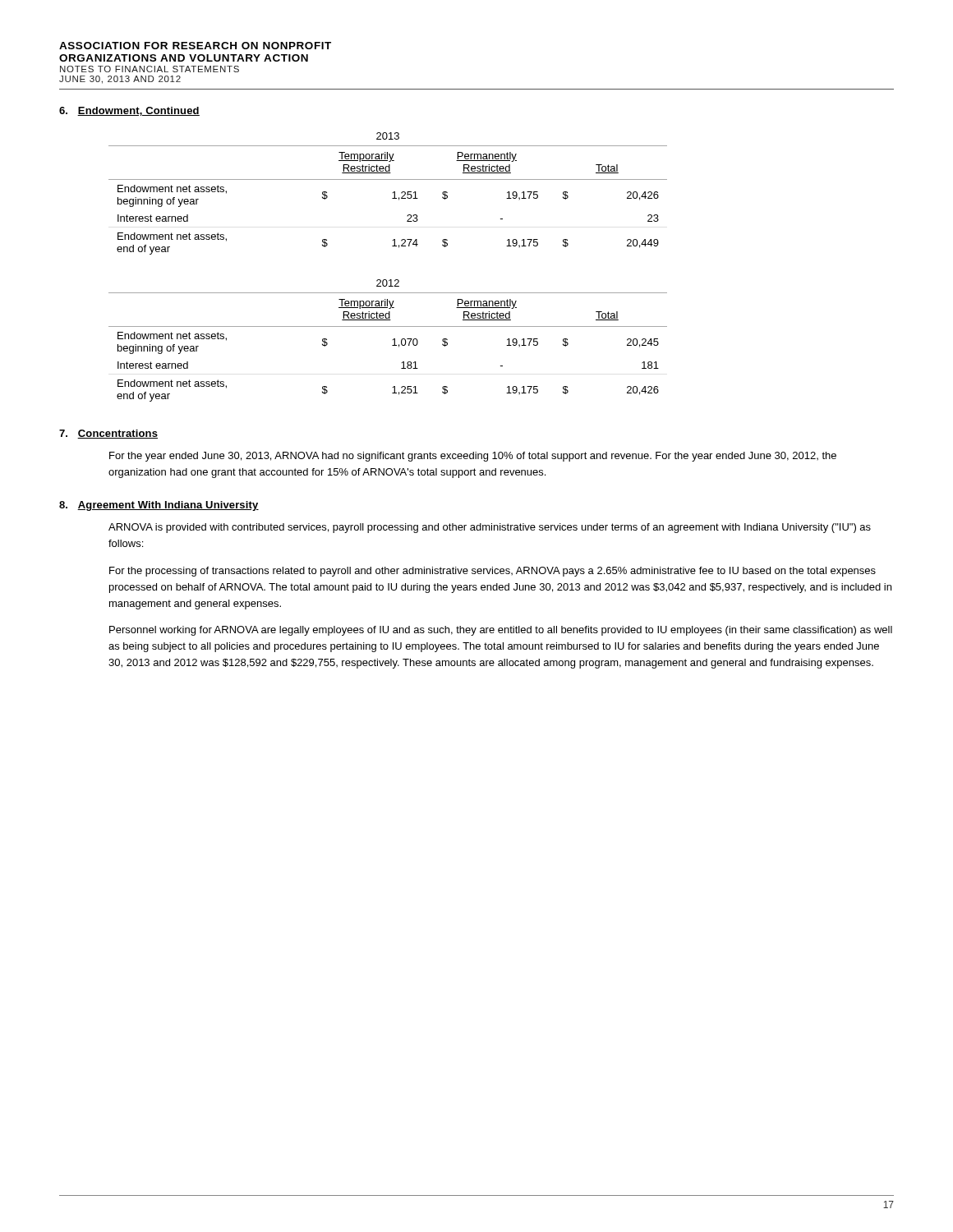Click on the passage starting "8. Agreement with Indiana University"
The image size is (953, 1232).
[159, 505]
